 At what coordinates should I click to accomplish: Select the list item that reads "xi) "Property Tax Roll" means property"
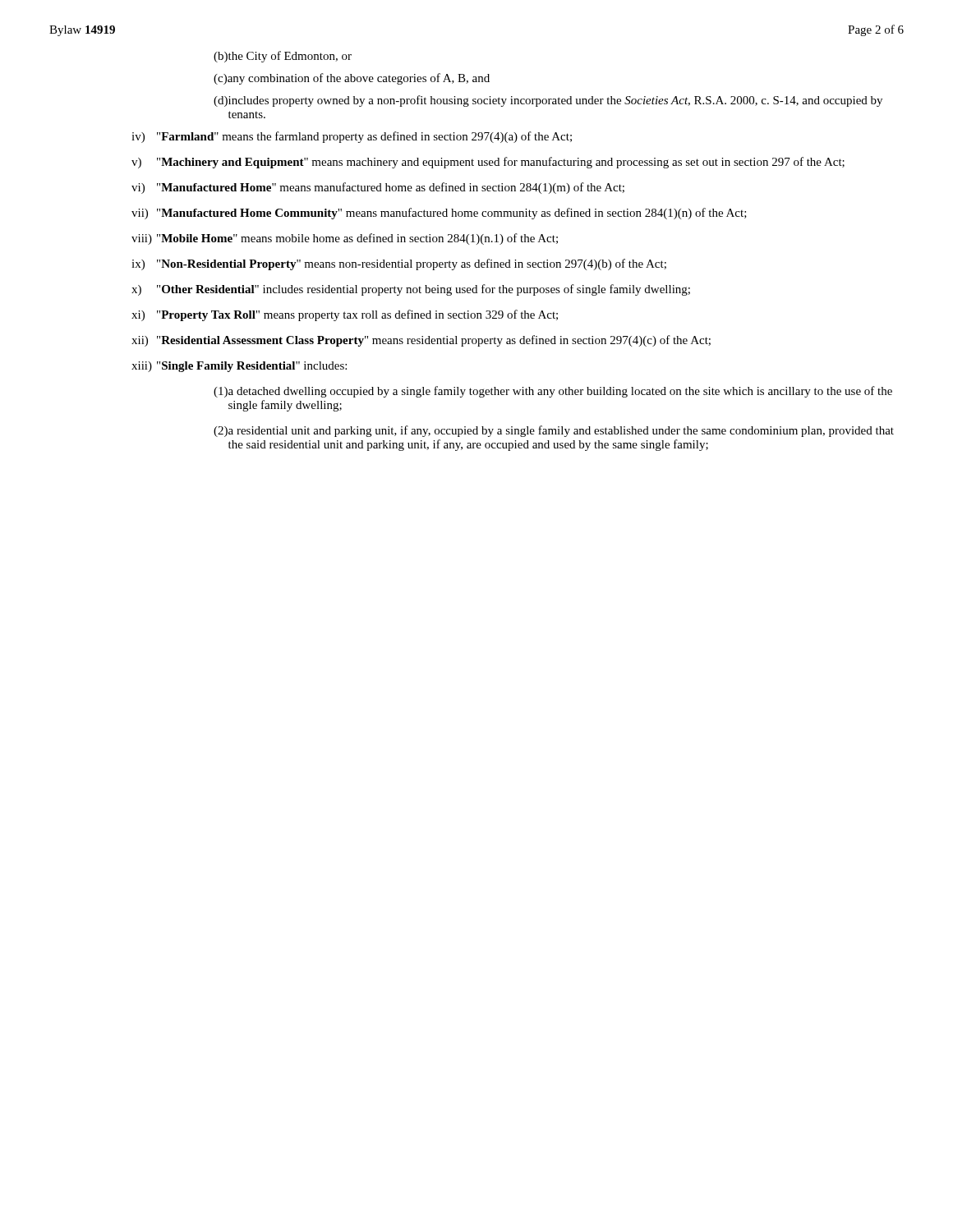click(x=476, y=315)
